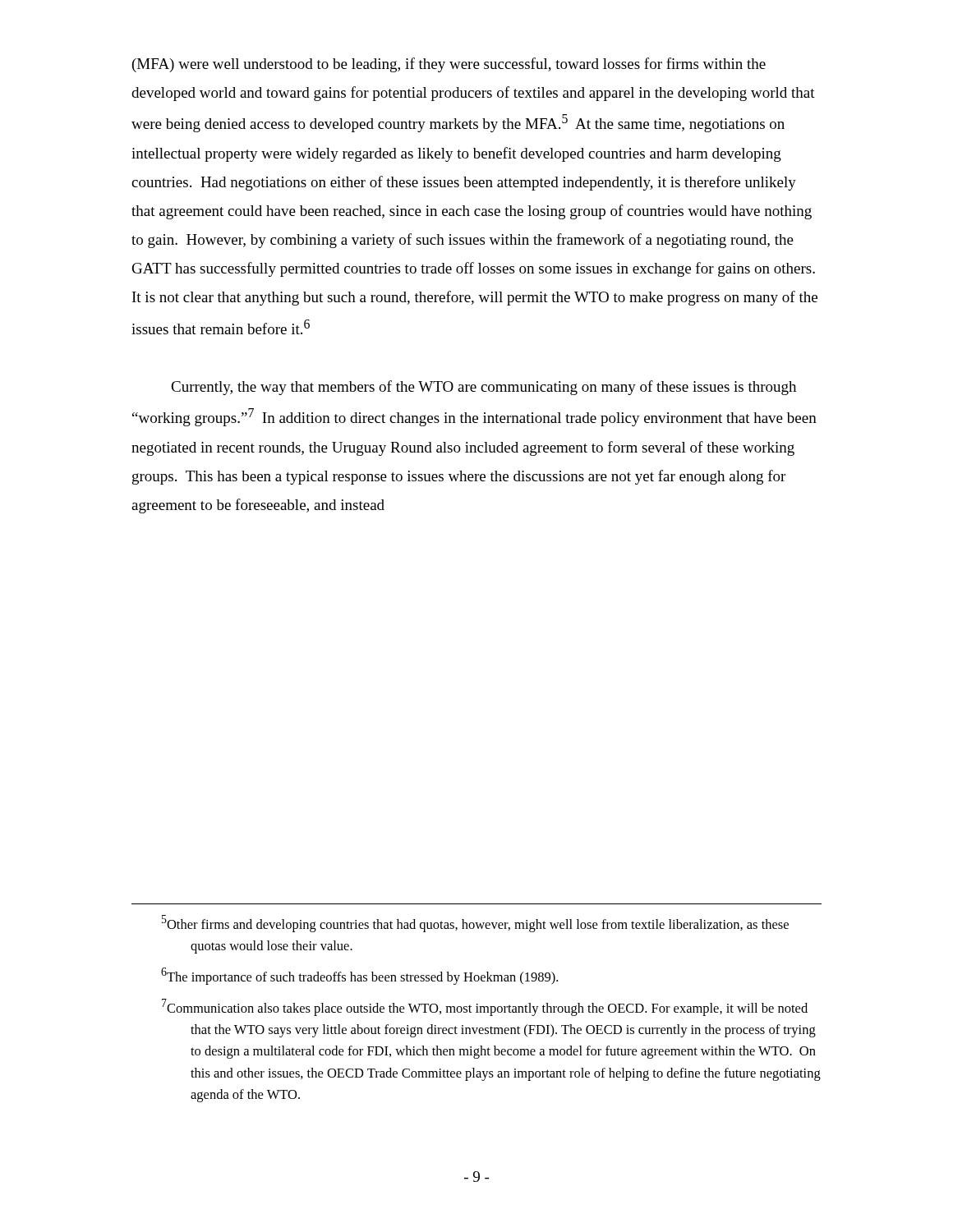953x1232 pixels.
Task: Locate the footnote with the text "7Communication also takes place outside"
Action: (x=491, y=1050)
